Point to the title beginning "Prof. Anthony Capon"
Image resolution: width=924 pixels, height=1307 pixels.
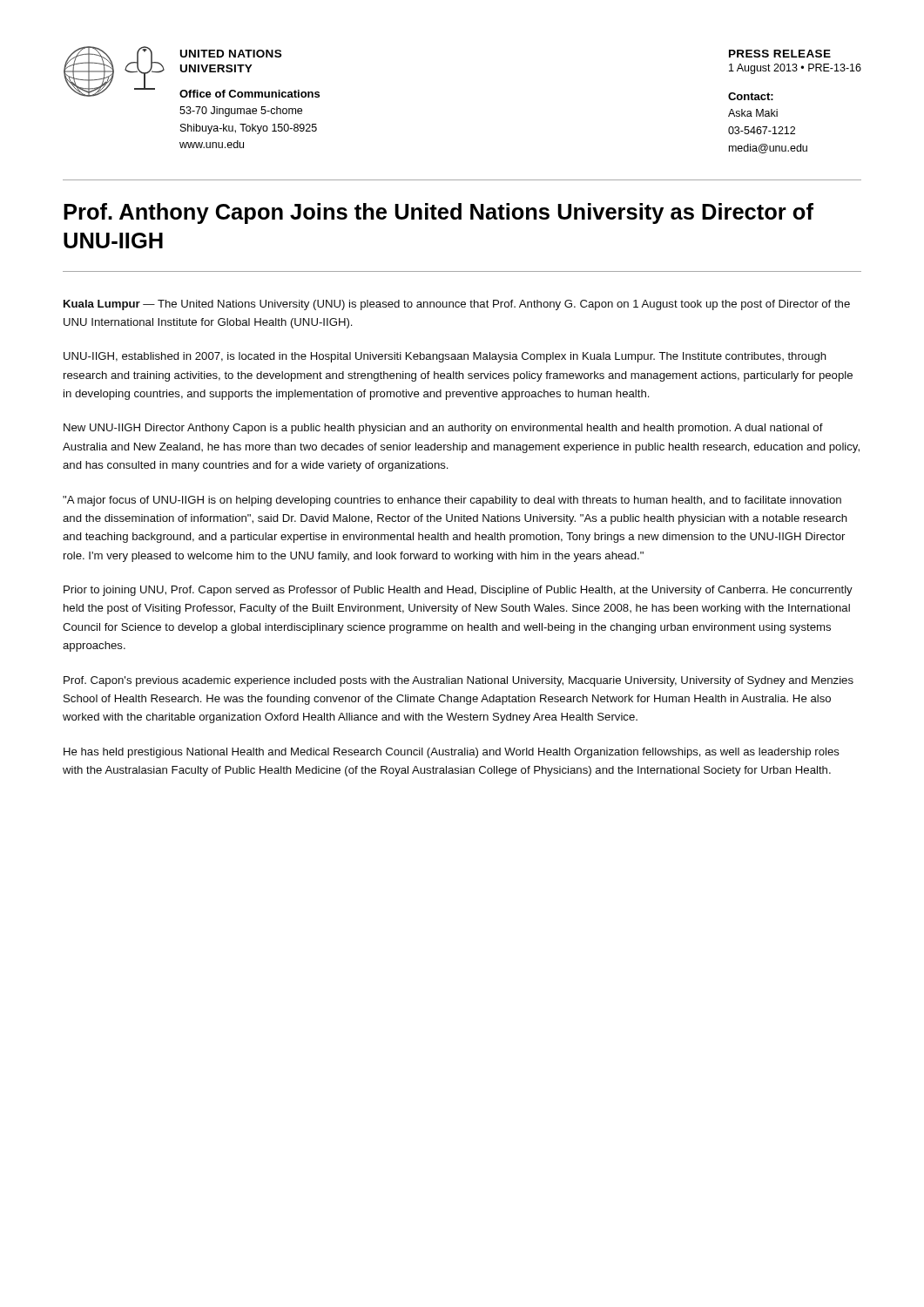(438, 226)
